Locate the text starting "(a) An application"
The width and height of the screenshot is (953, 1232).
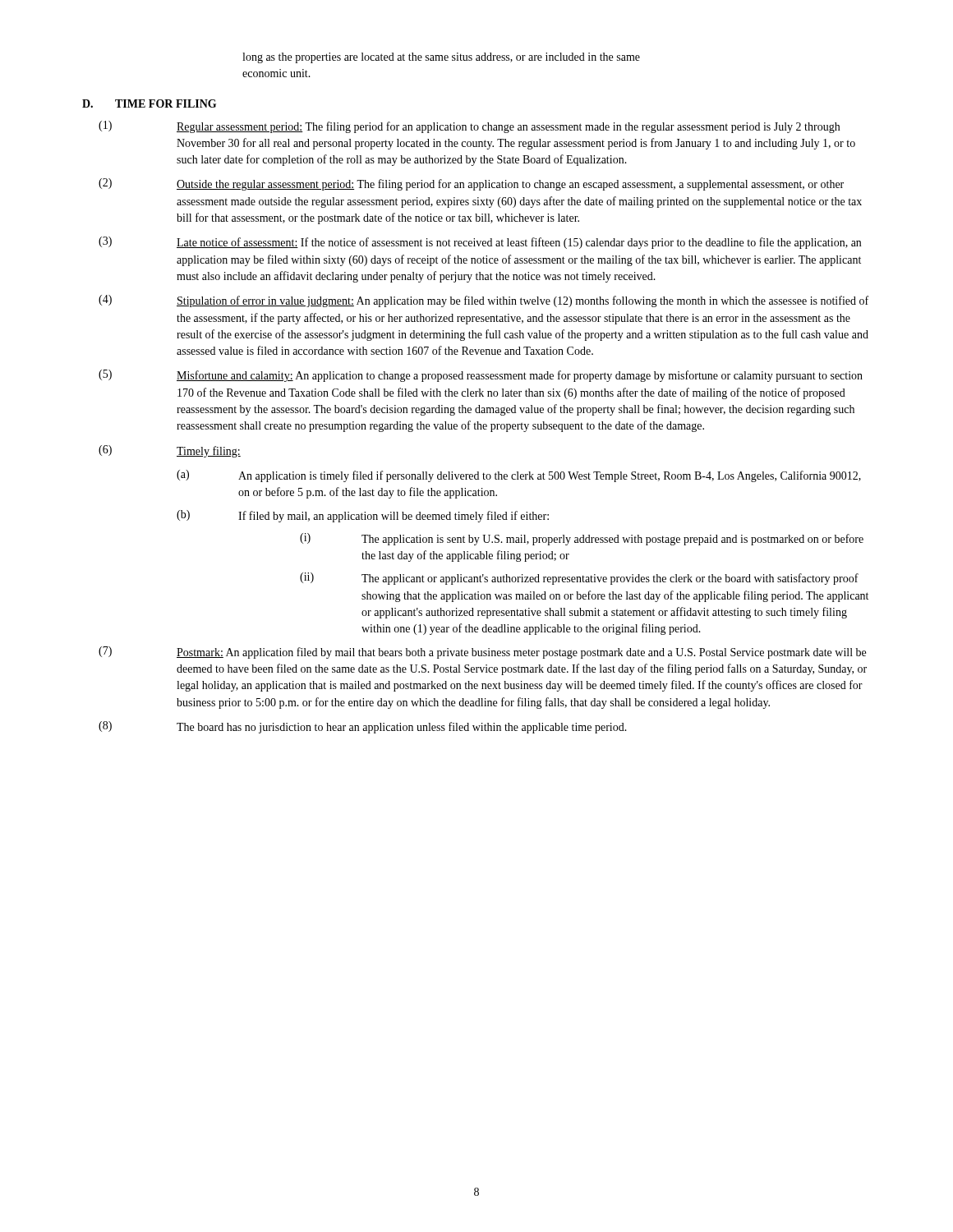(516, 485)
